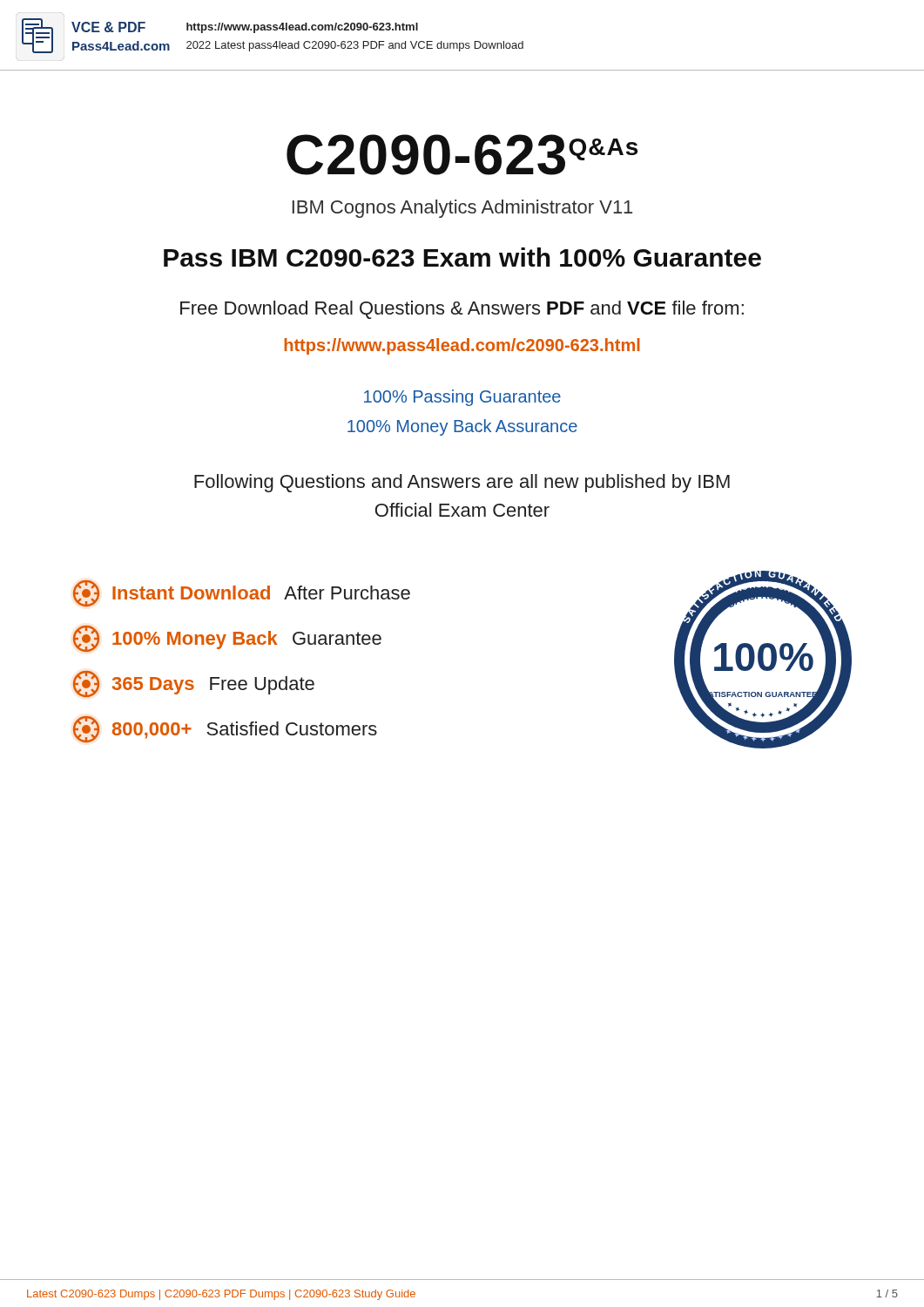This screenshot has height=1307, width=924.
Task: Find "Instant Download After Purchase" on this page
Action: click(x=240, y=593)
